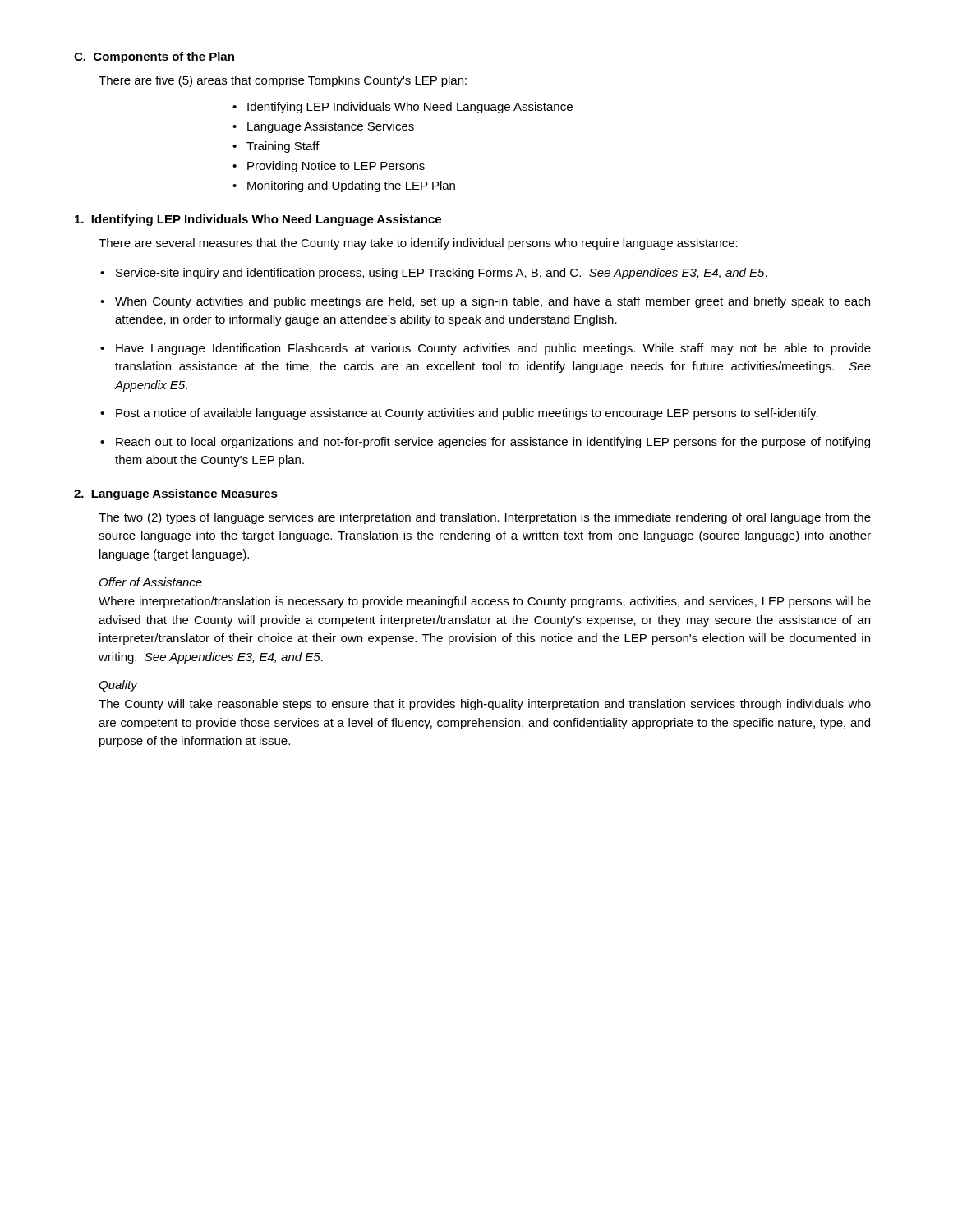This screenshot has width=953, height=1232.
Task: Find the list item containing "• Have Language Identification Flashcards at various"
Action: [x=486, y=365]
